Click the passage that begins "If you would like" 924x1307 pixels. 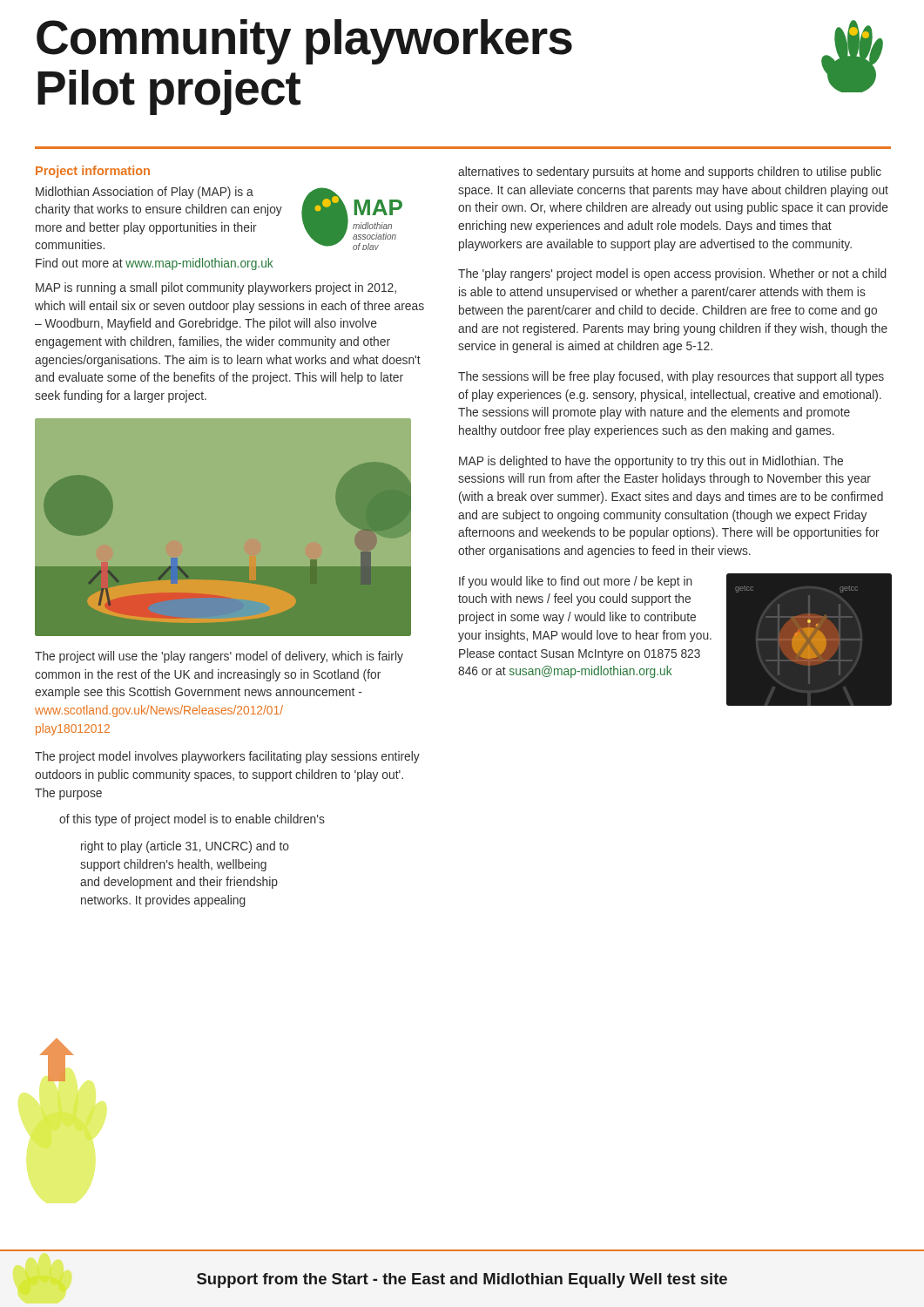[585, 626]
